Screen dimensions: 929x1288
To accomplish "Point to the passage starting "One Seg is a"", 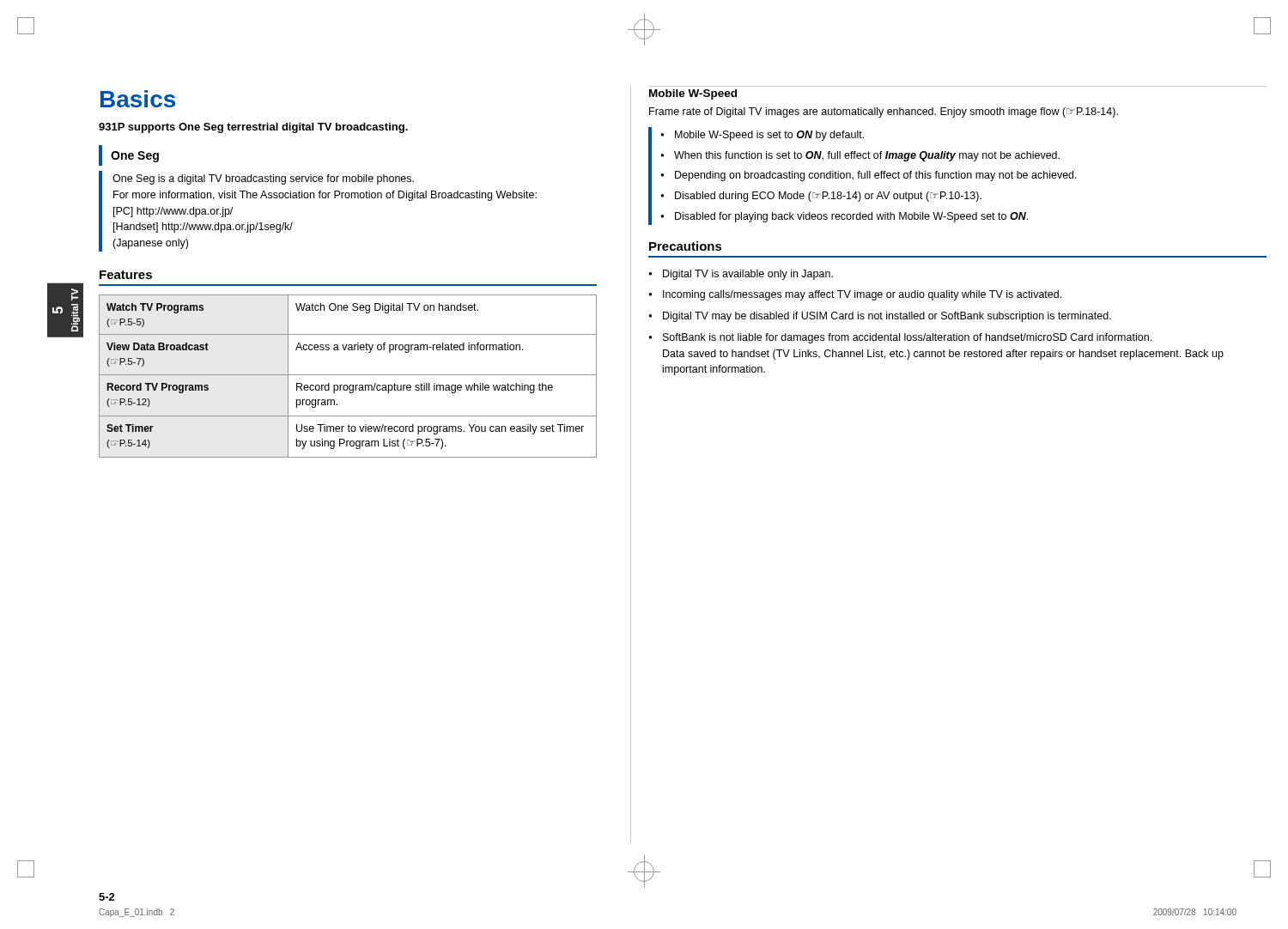I will [x=263, y=179].
